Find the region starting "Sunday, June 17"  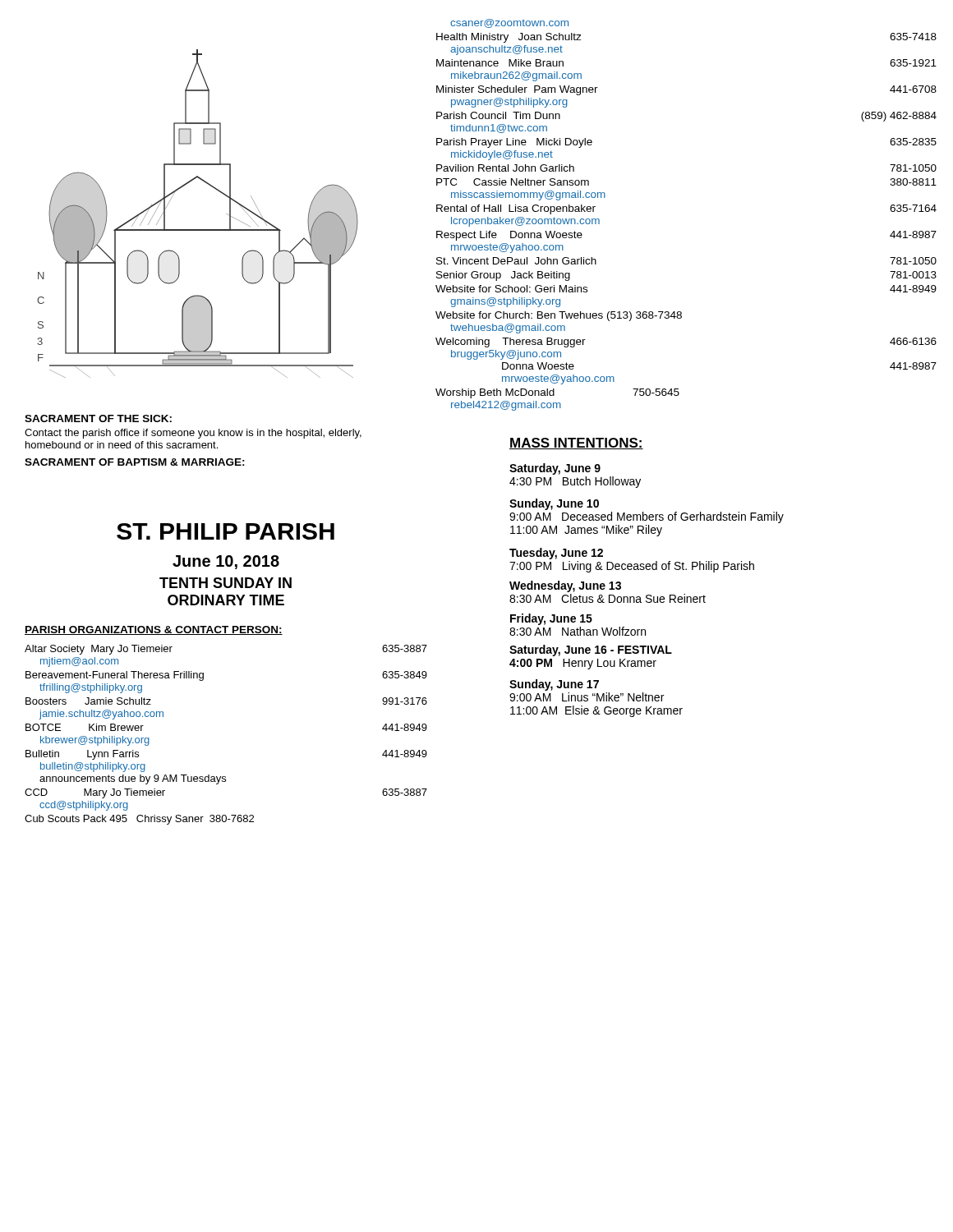[554, 685]
